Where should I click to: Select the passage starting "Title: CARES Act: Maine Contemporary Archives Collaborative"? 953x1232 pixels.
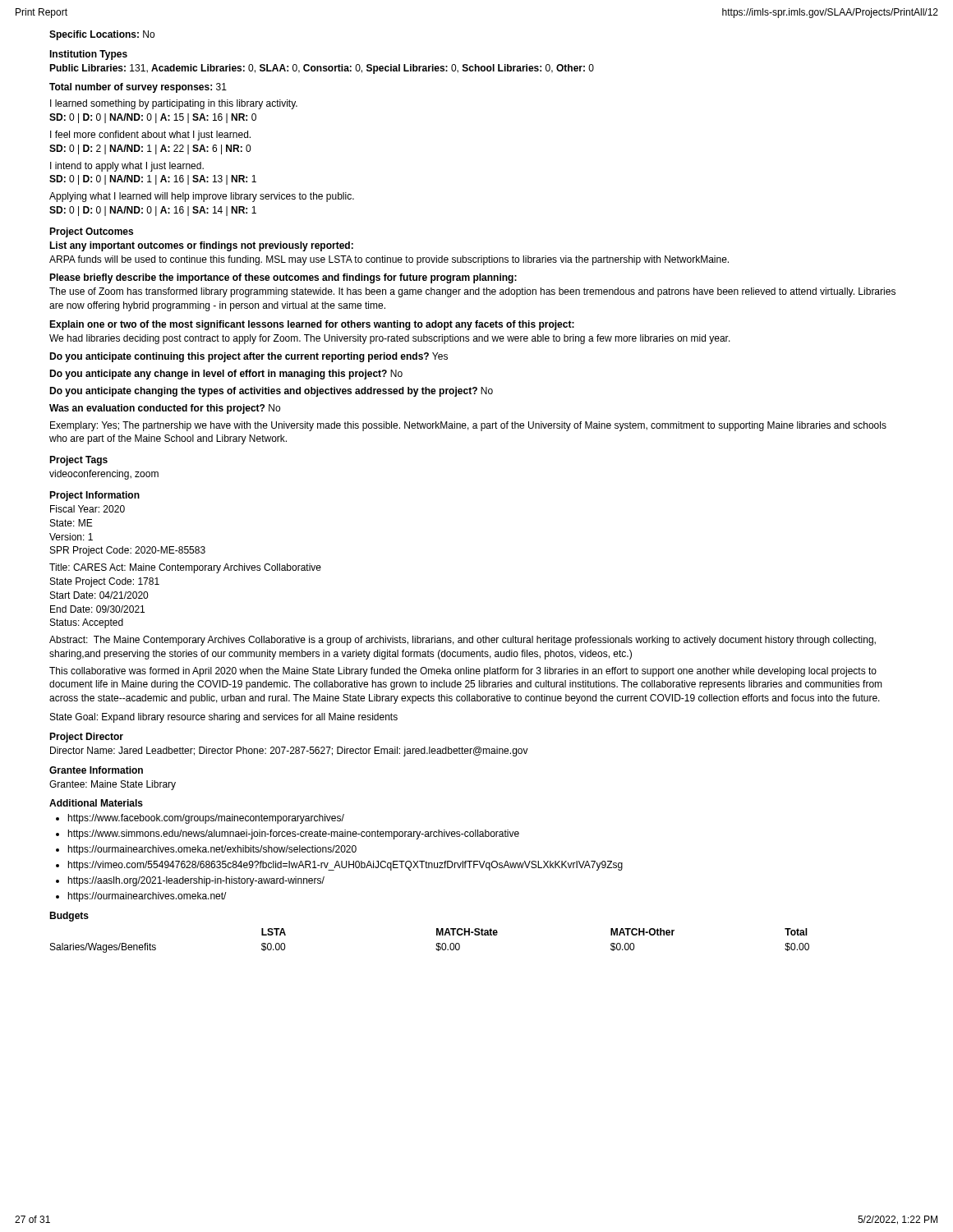185,568
